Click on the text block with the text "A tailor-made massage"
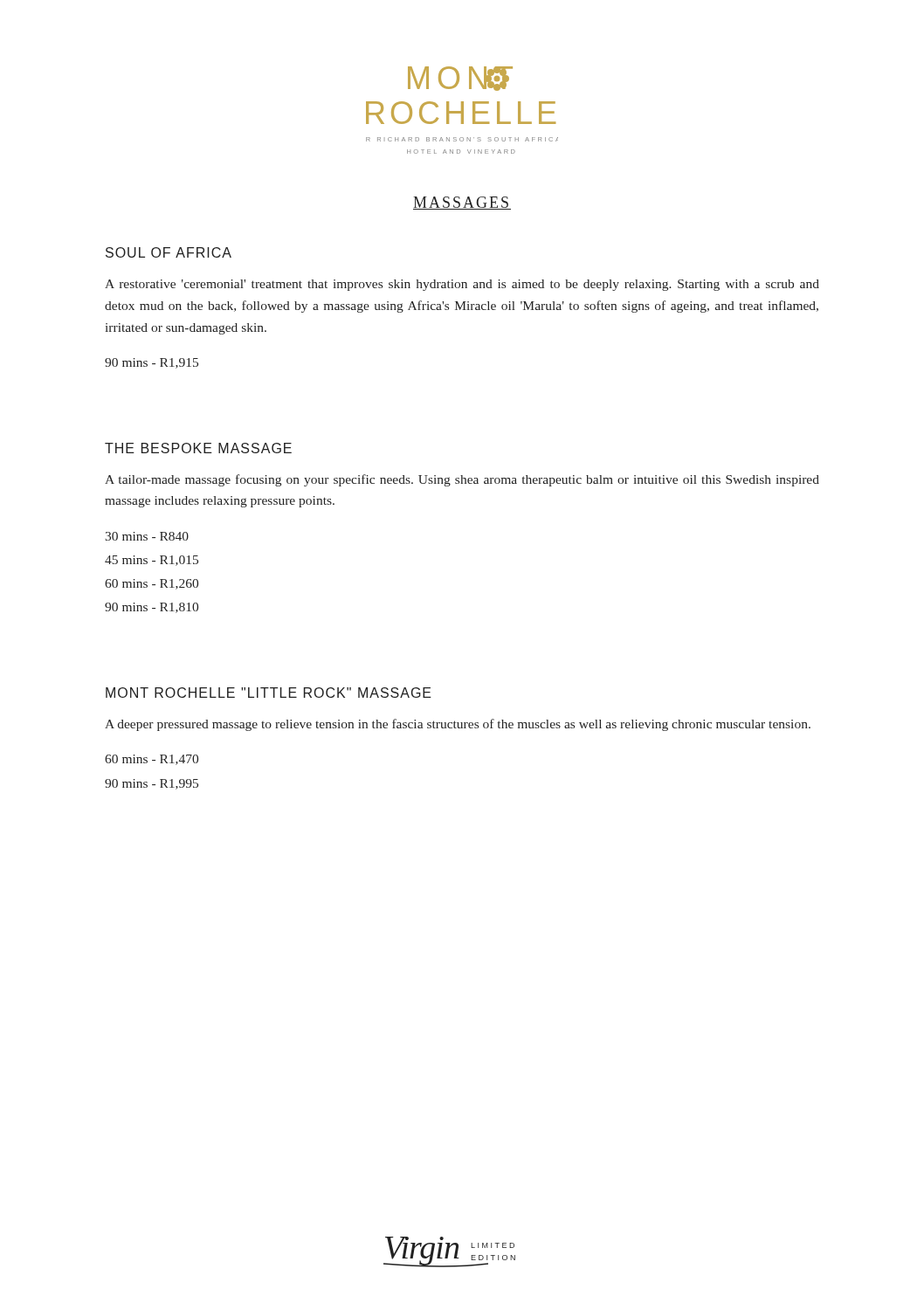This screenshot has width=924, height=1310. tap(462, 489)
